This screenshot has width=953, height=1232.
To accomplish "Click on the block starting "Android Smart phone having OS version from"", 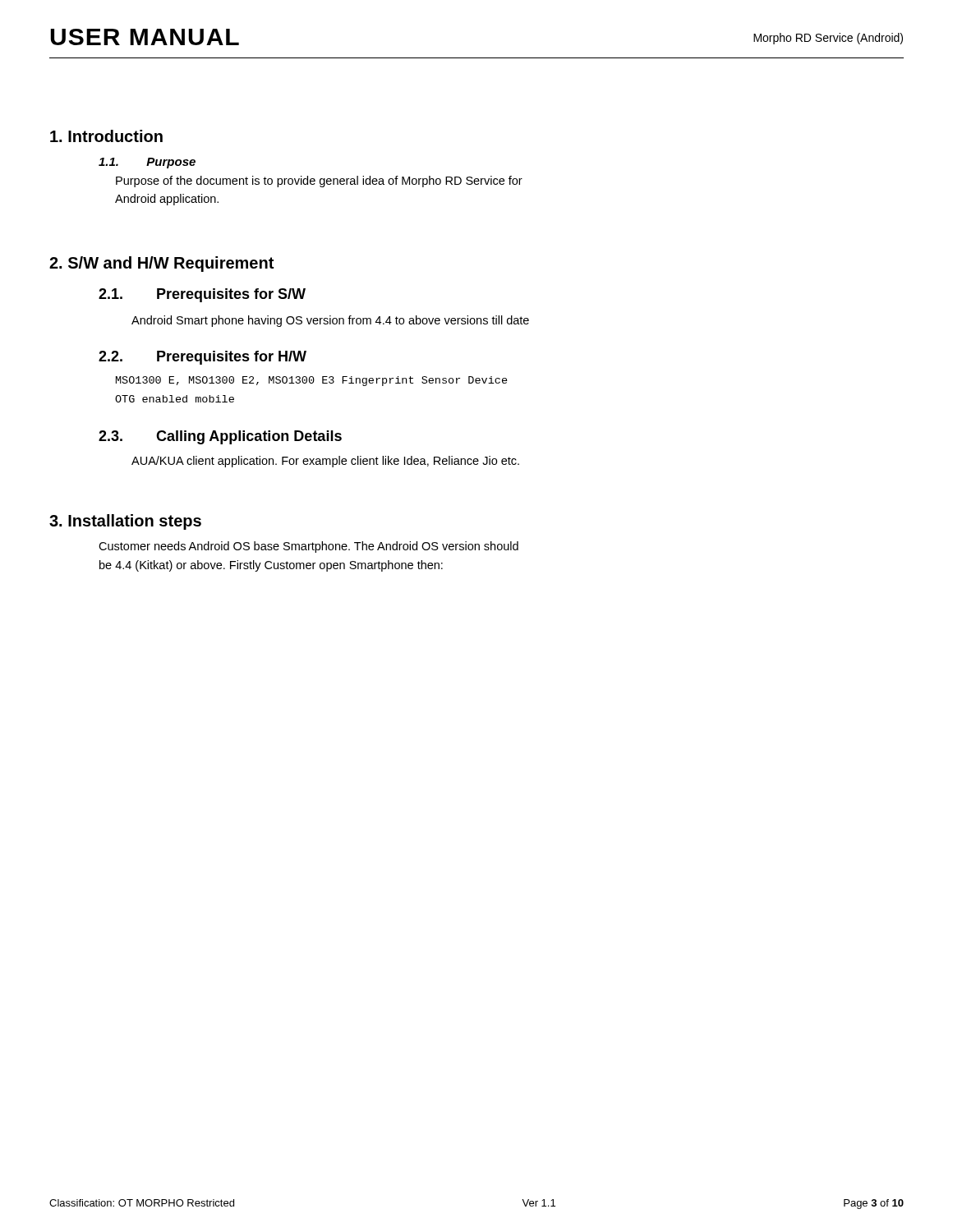I will coord(330,320).
